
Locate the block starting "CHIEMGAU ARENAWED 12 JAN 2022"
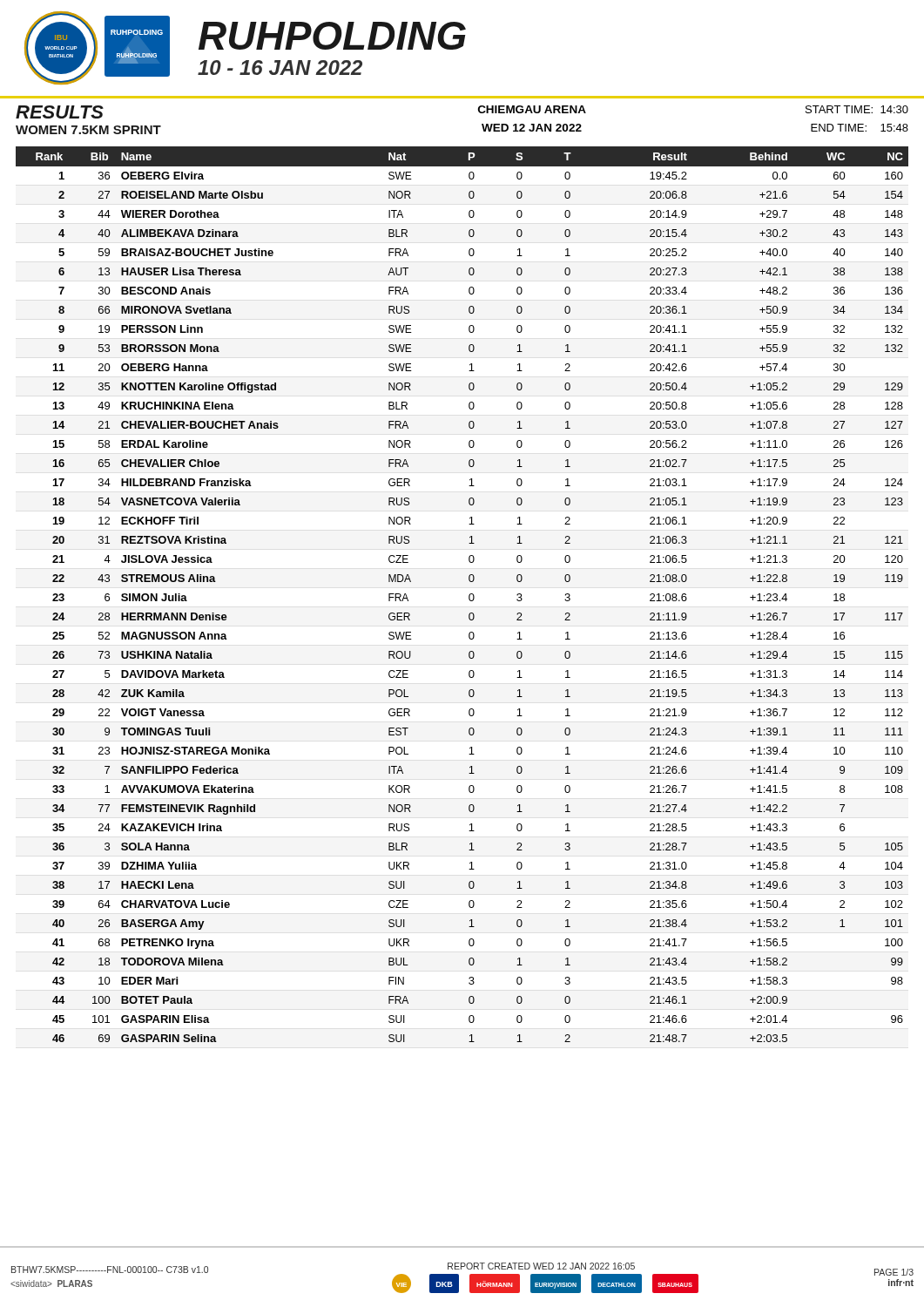(532, 118)
